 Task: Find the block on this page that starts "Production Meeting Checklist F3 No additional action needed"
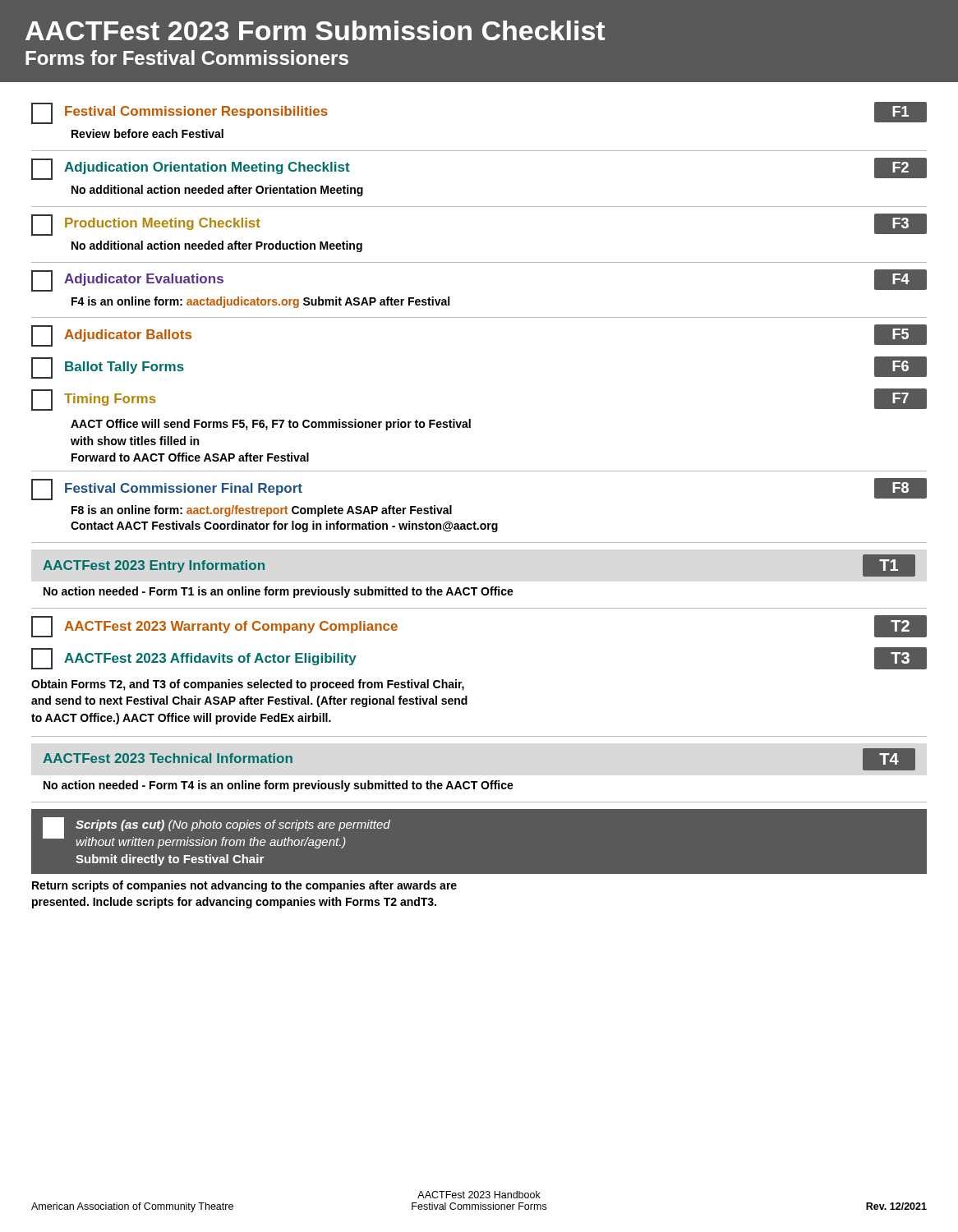(x=147, y=225)
